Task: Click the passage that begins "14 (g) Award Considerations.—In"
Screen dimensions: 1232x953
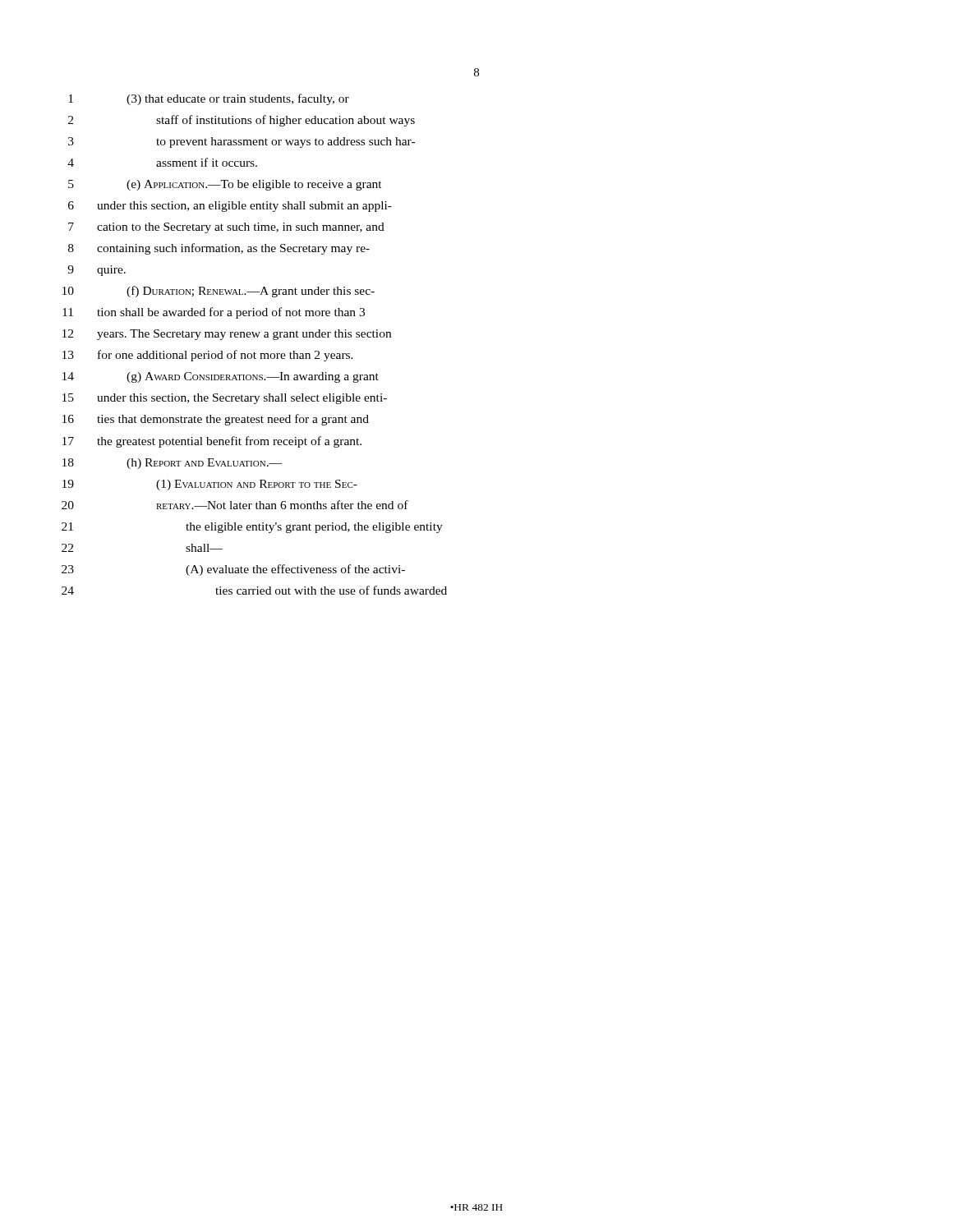Action: coord(221,377)
